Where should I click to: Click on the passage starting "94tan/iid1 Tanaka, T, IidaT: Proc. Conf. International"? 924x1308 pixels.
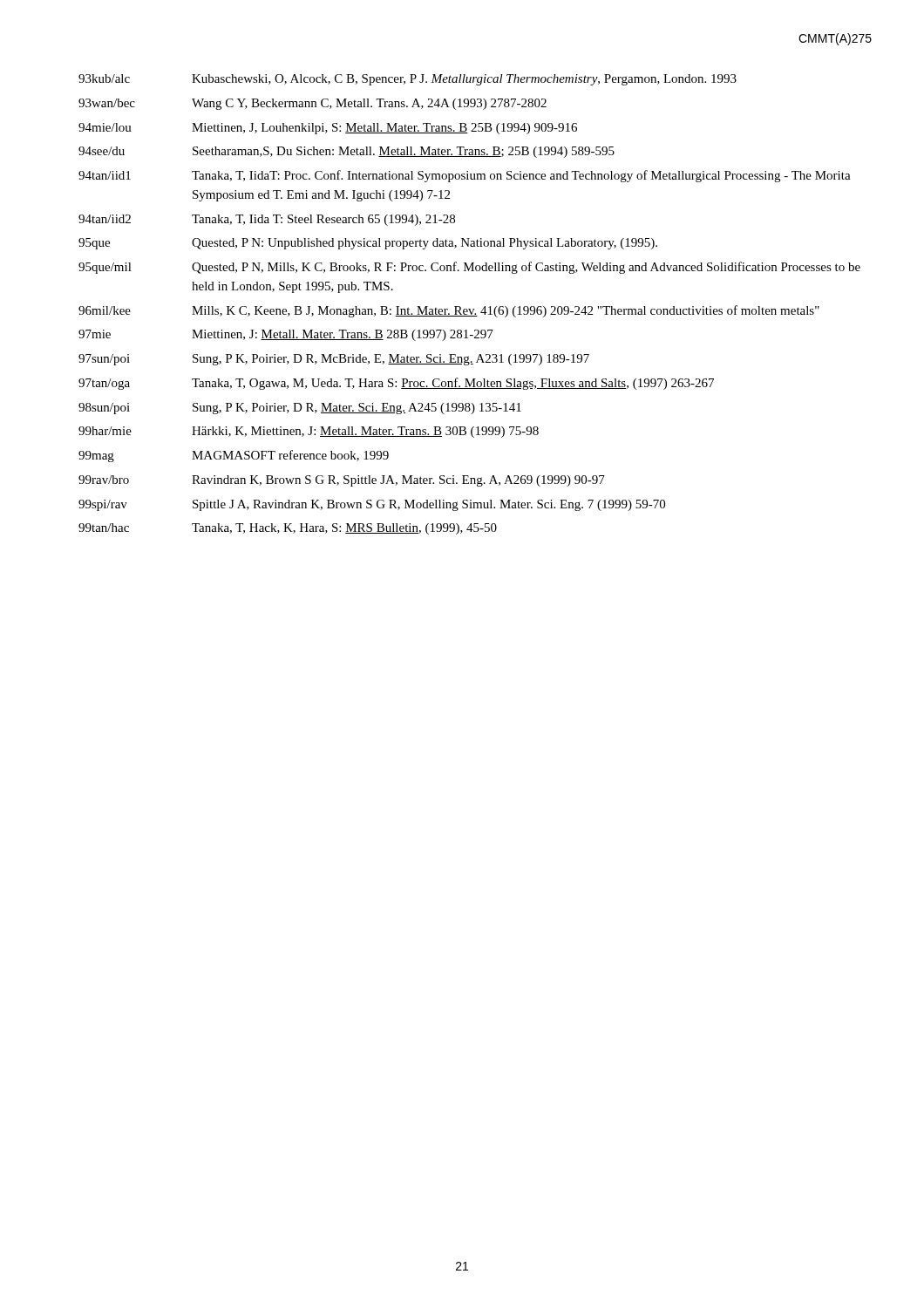coord(475,185)
